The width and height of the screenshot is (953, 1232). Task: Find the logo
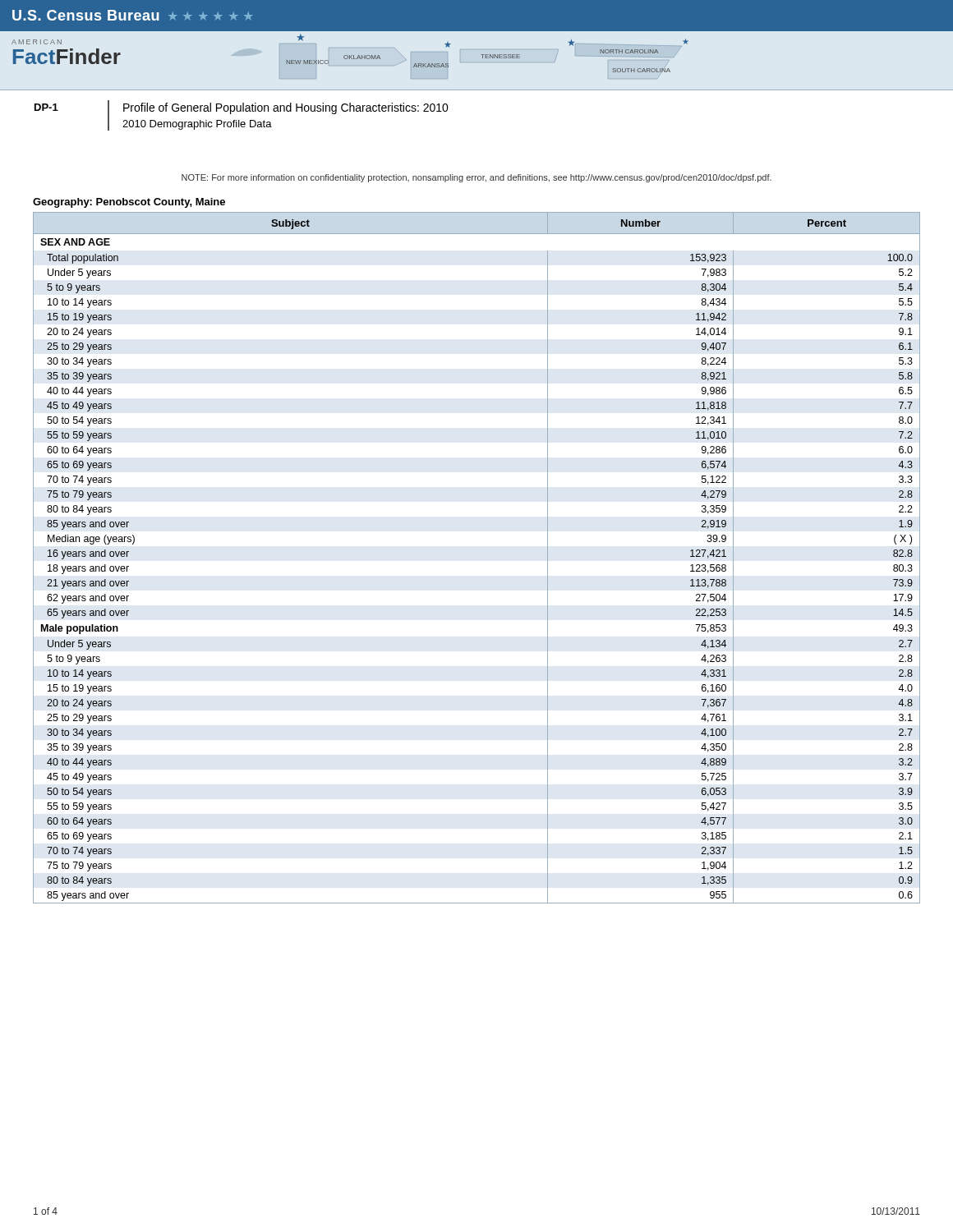[x=476, y=61]
